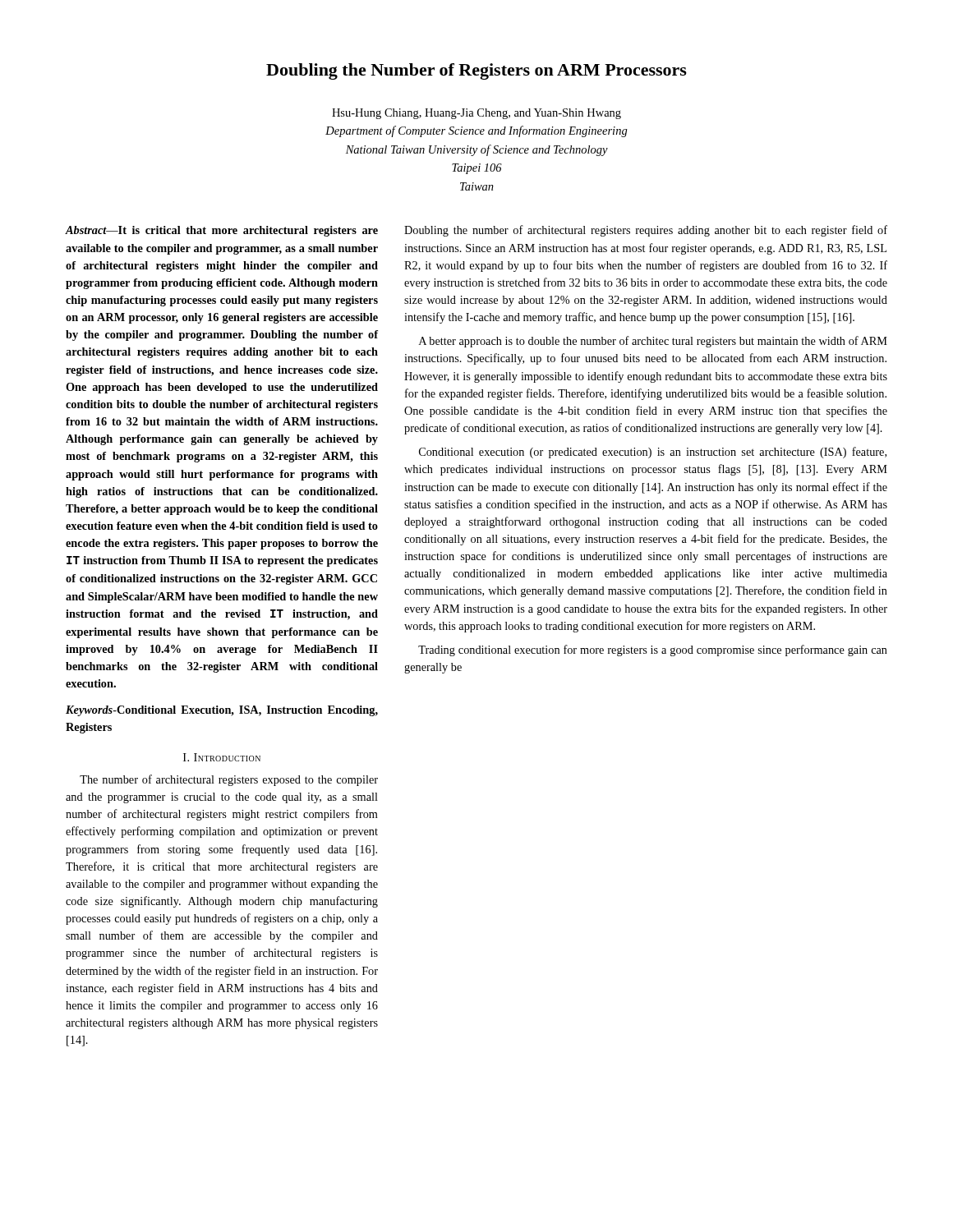Locate the block of text that opens with "Doubling the number of architectural registers requires"
The image size is (953, 1232).
tap(646, 274)
